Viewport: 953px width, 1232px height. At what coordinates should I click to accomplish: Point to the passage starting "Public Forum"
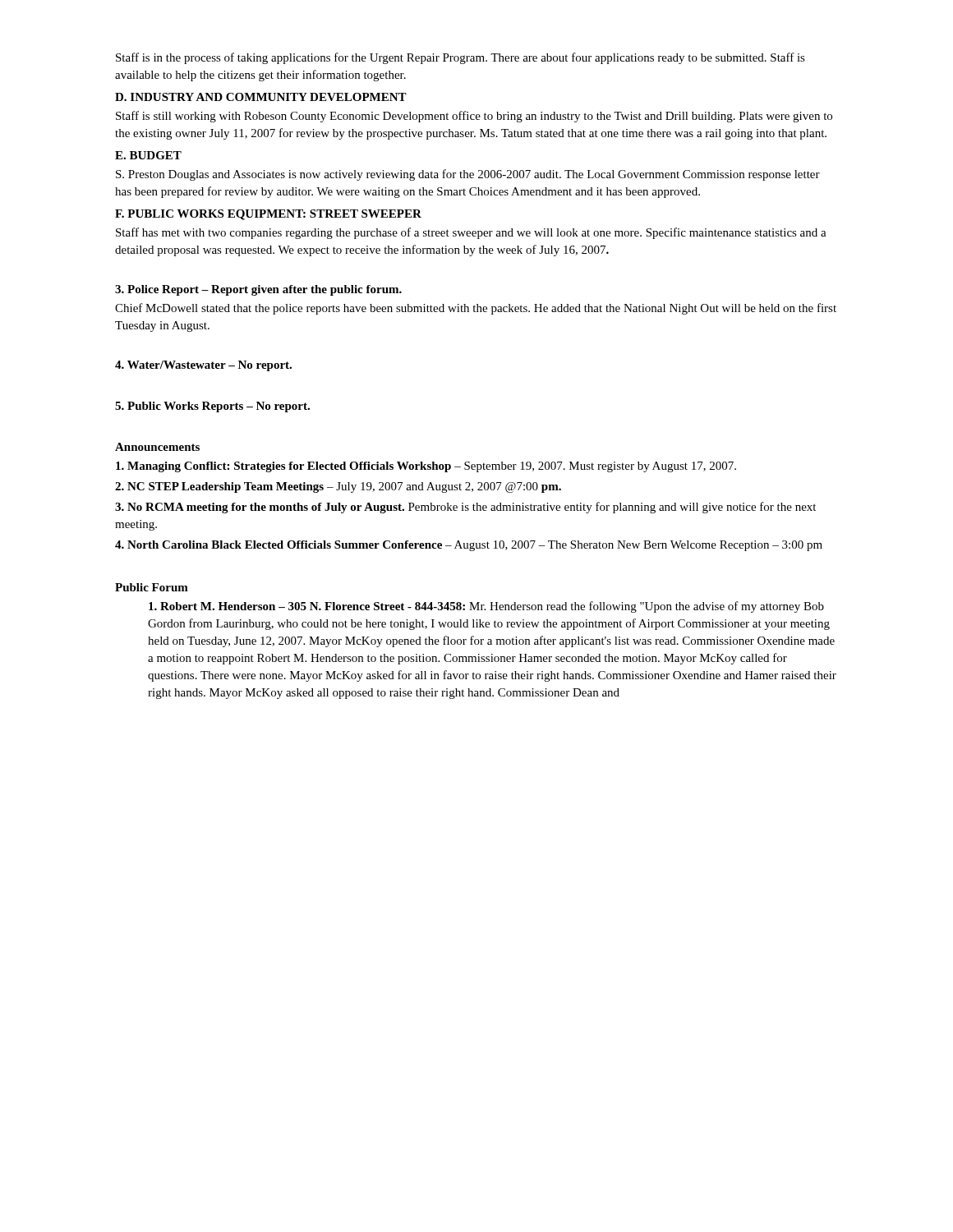click(151, 587)
